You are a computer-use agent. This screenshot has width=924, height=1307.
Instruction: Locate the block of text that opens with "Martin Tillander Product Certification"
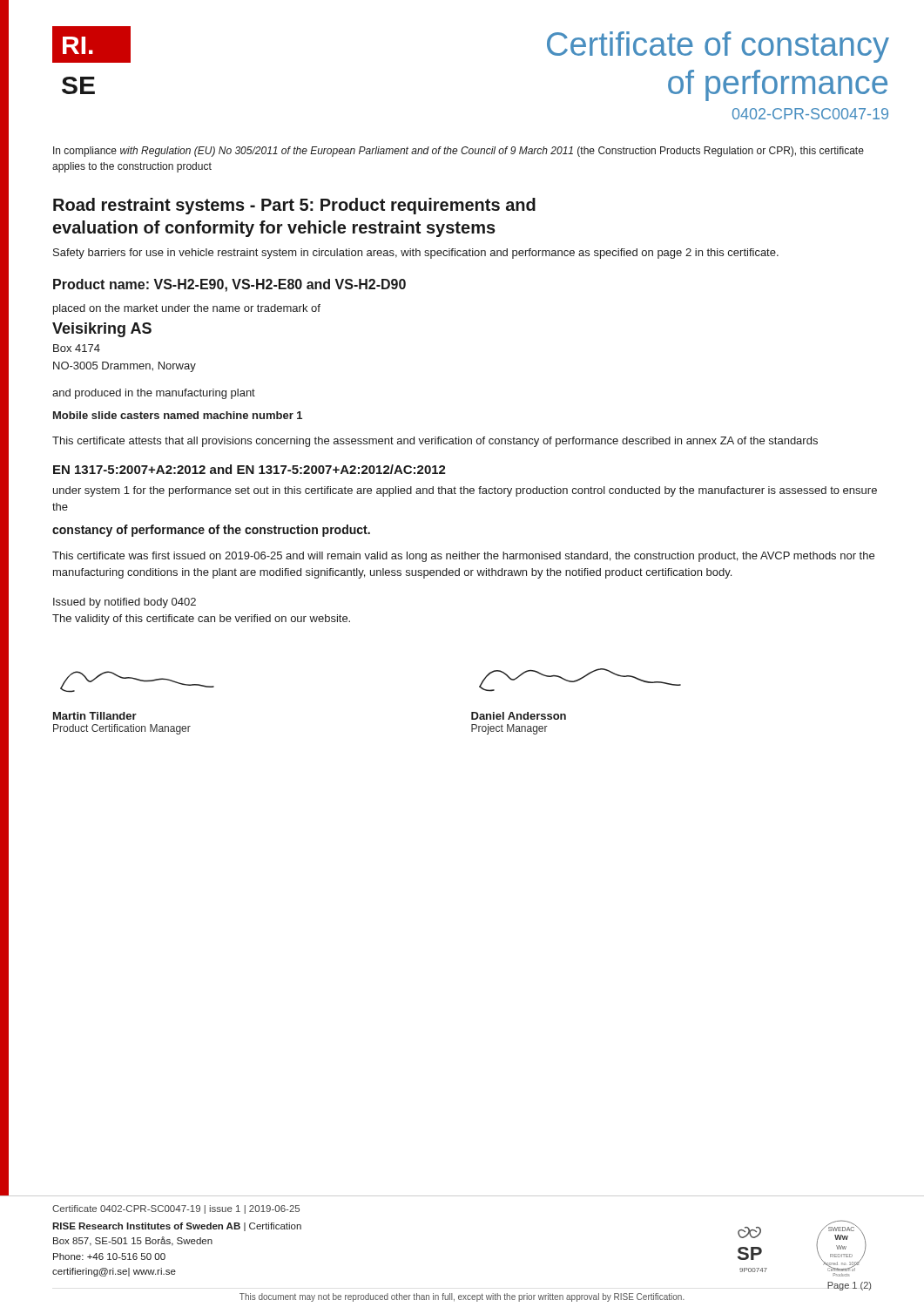tap(95, 716)
